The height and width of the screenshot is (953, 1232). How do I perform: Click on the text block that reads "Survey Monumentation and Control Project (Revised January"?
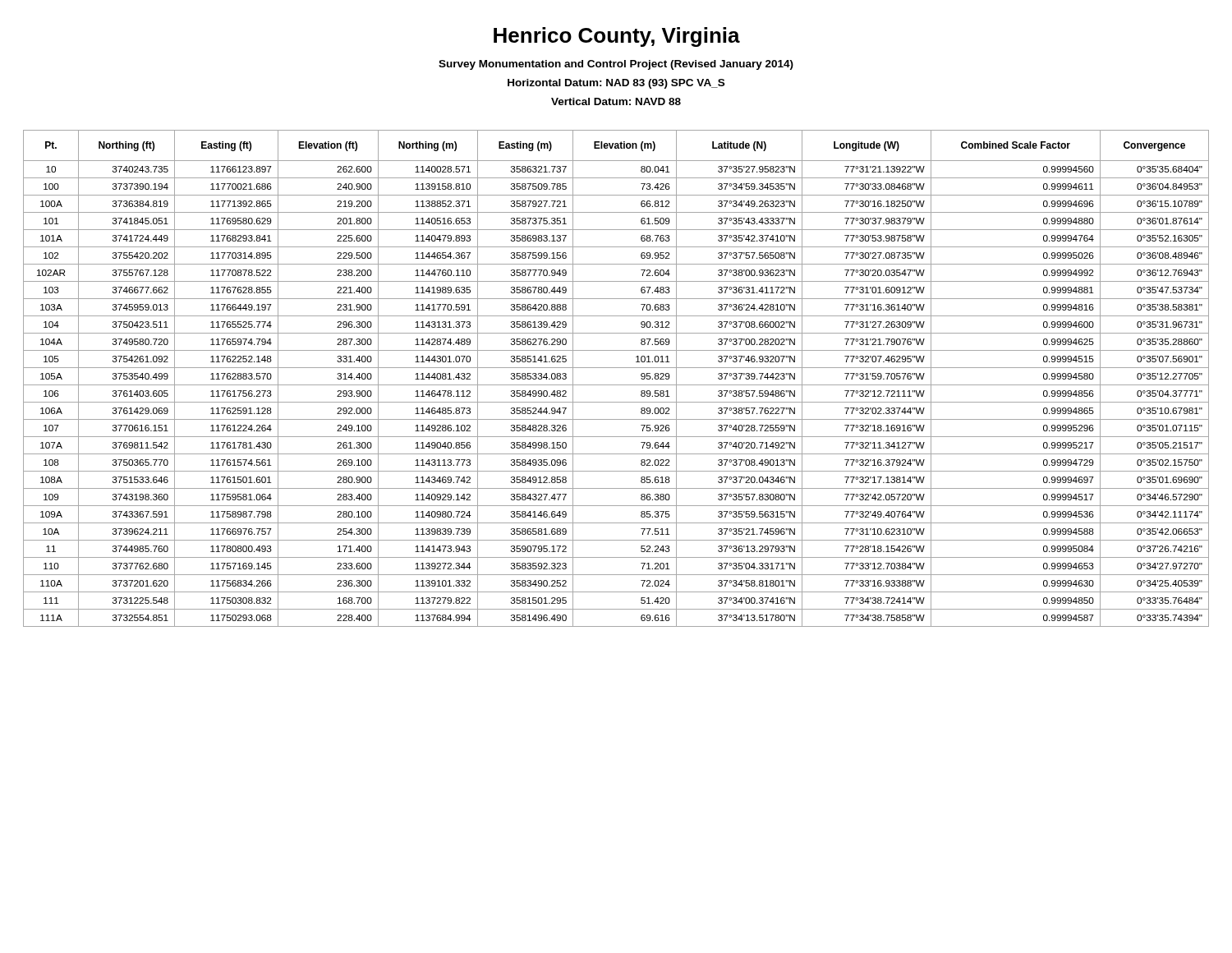point(616,82)
